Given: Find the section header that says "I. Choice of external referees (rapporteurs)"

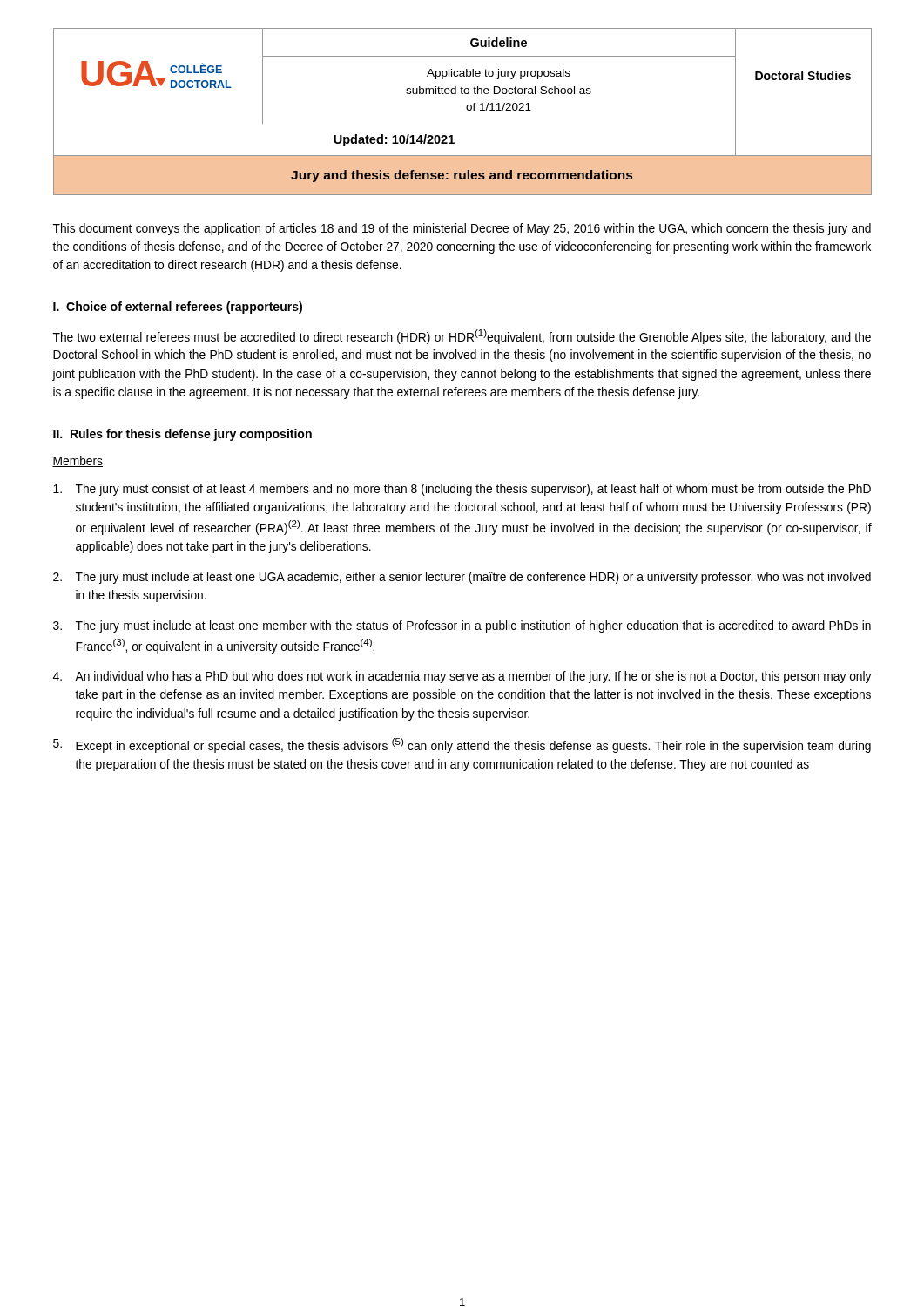Looking at the screenshot, I should tap(178, 307).
